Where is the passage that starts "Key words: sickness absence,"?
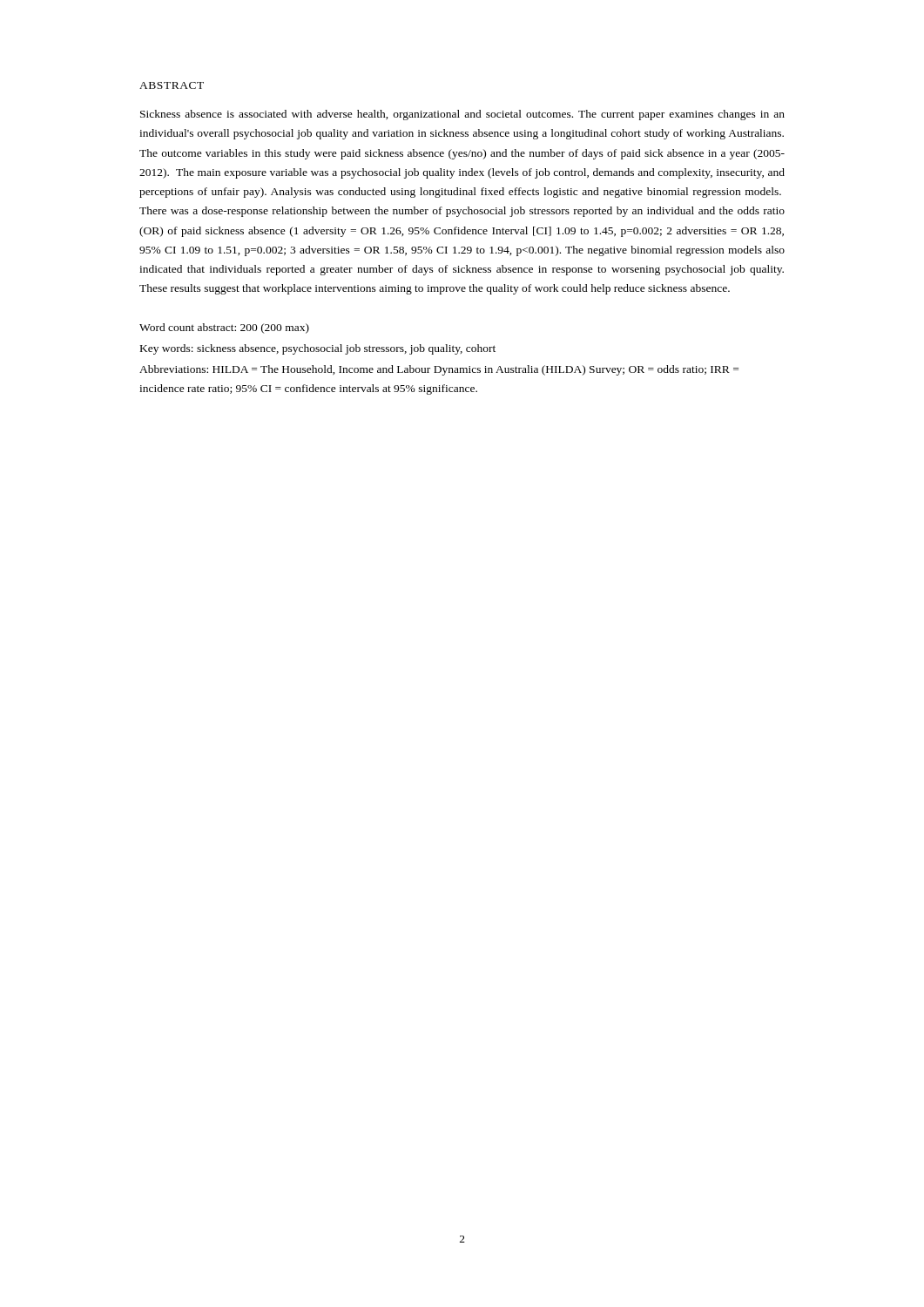This screenshot has width=924, height=1307. click(318, 348)
